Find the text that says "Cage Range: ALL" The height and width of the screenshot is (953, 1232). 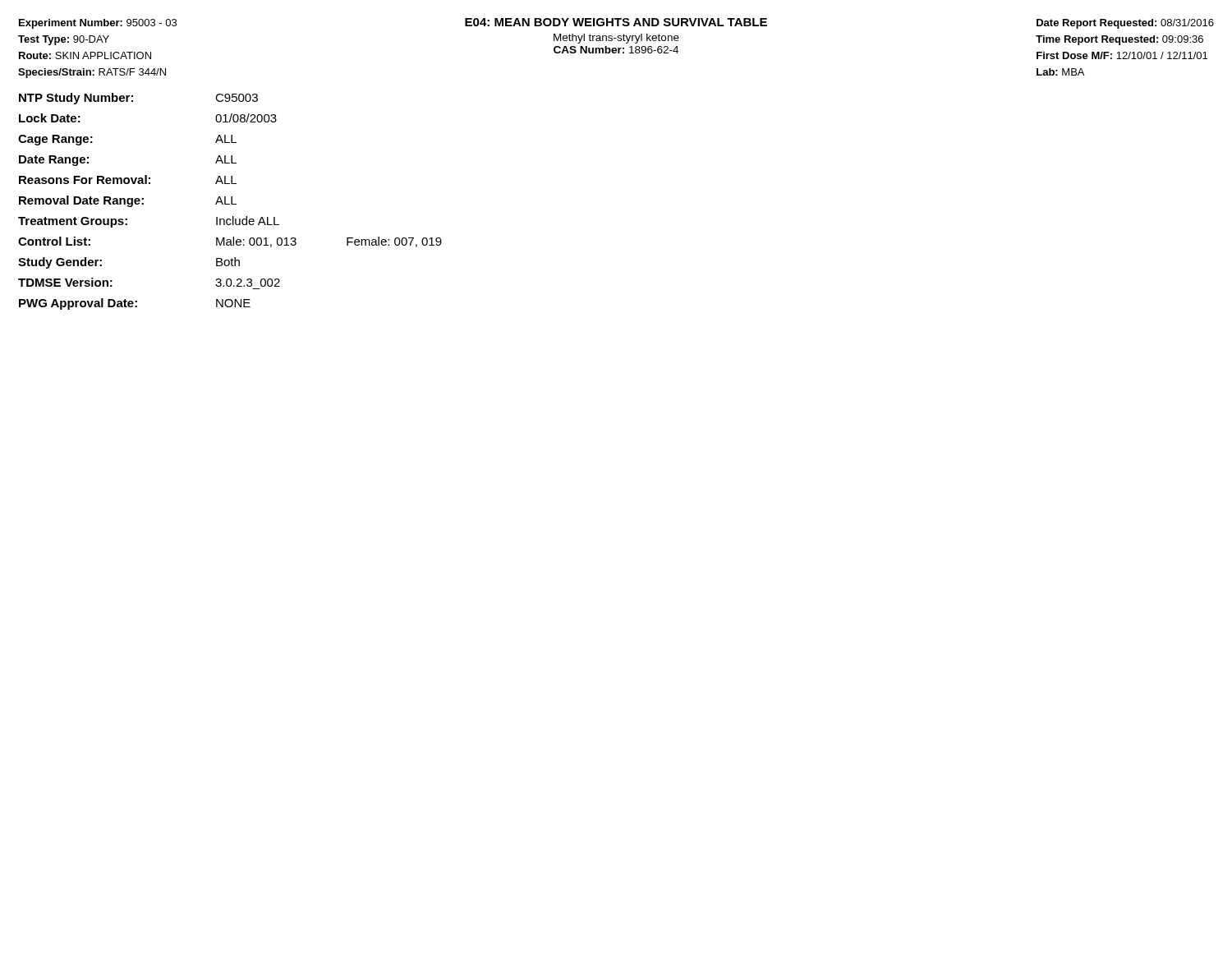tap(56, 140)
